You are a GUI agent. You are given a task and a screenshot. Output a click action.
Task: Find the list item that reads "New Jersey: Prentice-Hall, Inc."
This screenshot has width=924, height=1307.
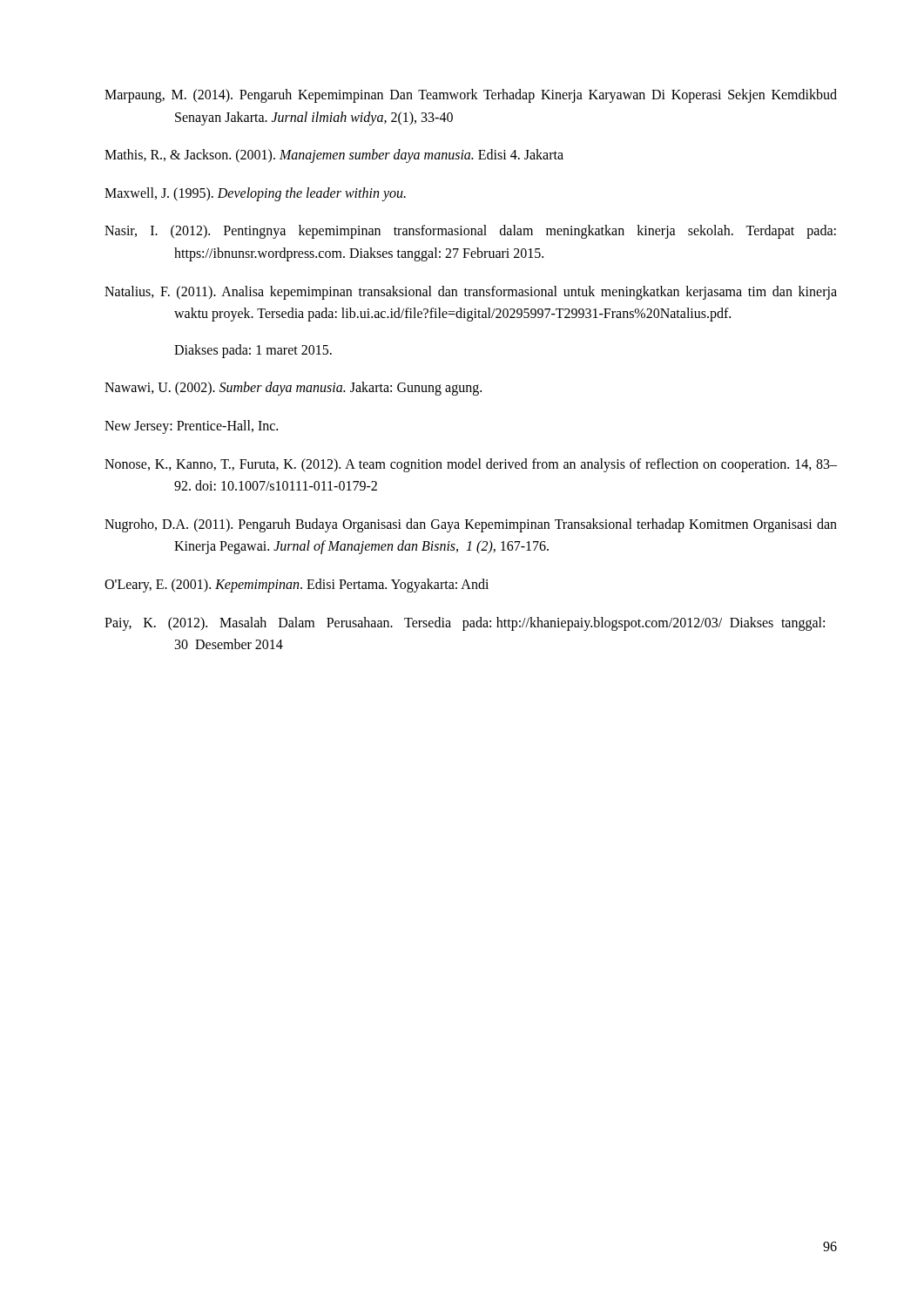(191, 427)
